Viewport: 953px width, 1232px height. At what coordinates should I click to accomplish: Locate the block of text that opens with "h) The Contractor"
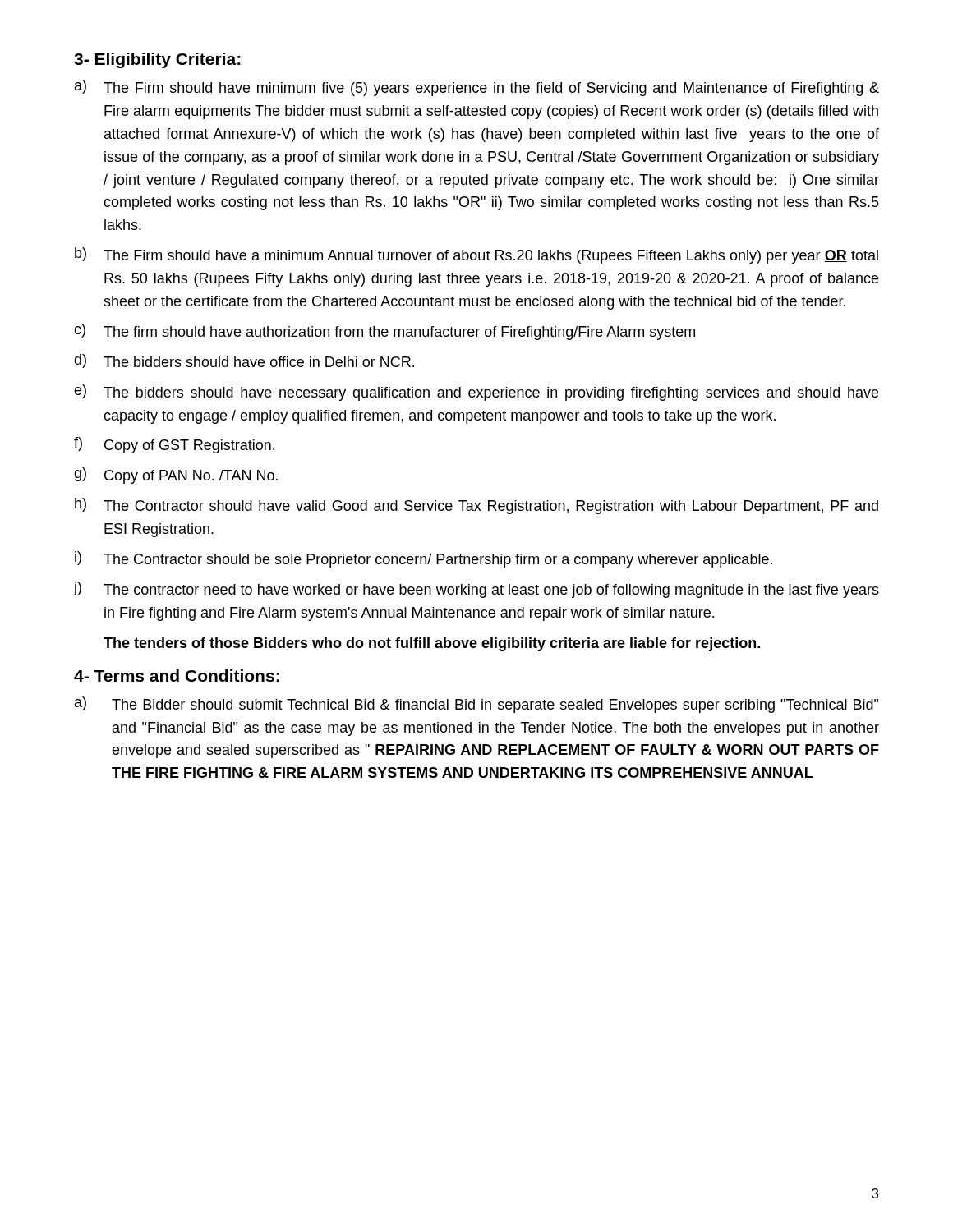click(476, 518)
